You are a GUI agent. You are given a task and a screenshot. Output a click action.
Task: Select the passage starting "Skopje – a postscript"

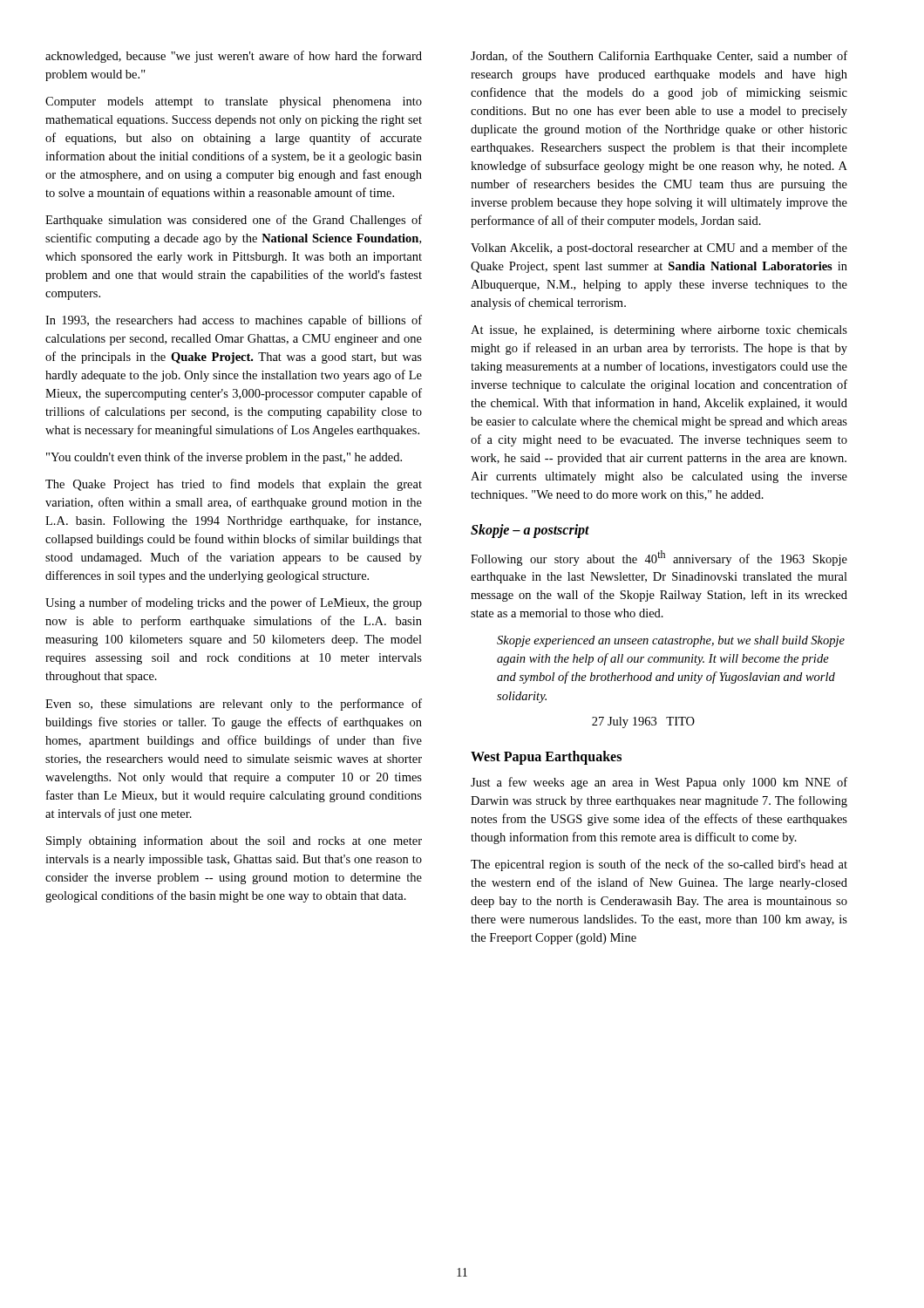(530, 531)
